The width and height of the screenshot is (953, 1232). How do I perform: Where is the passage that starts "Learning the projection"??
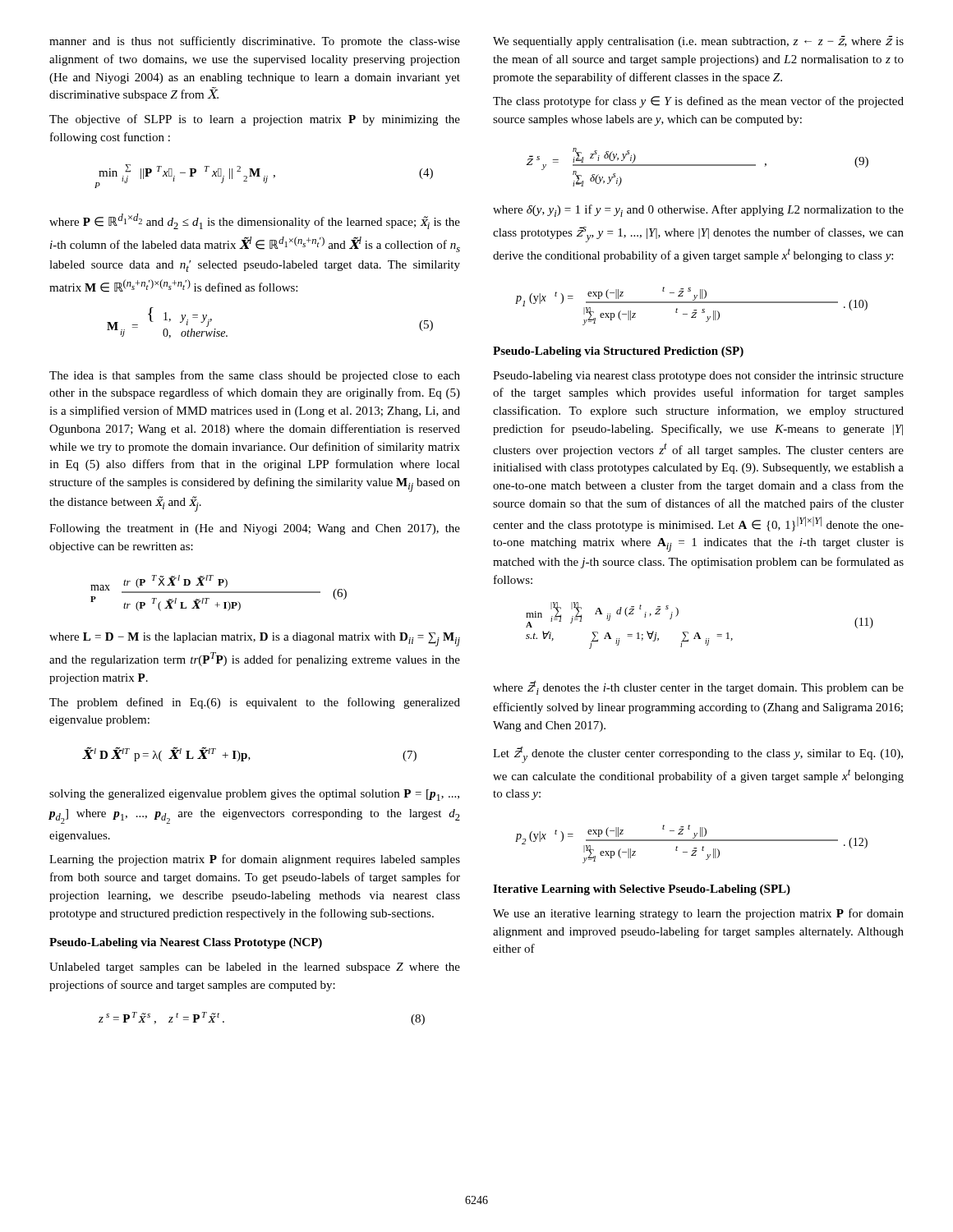pyautogui.click(x=255, y=887)
